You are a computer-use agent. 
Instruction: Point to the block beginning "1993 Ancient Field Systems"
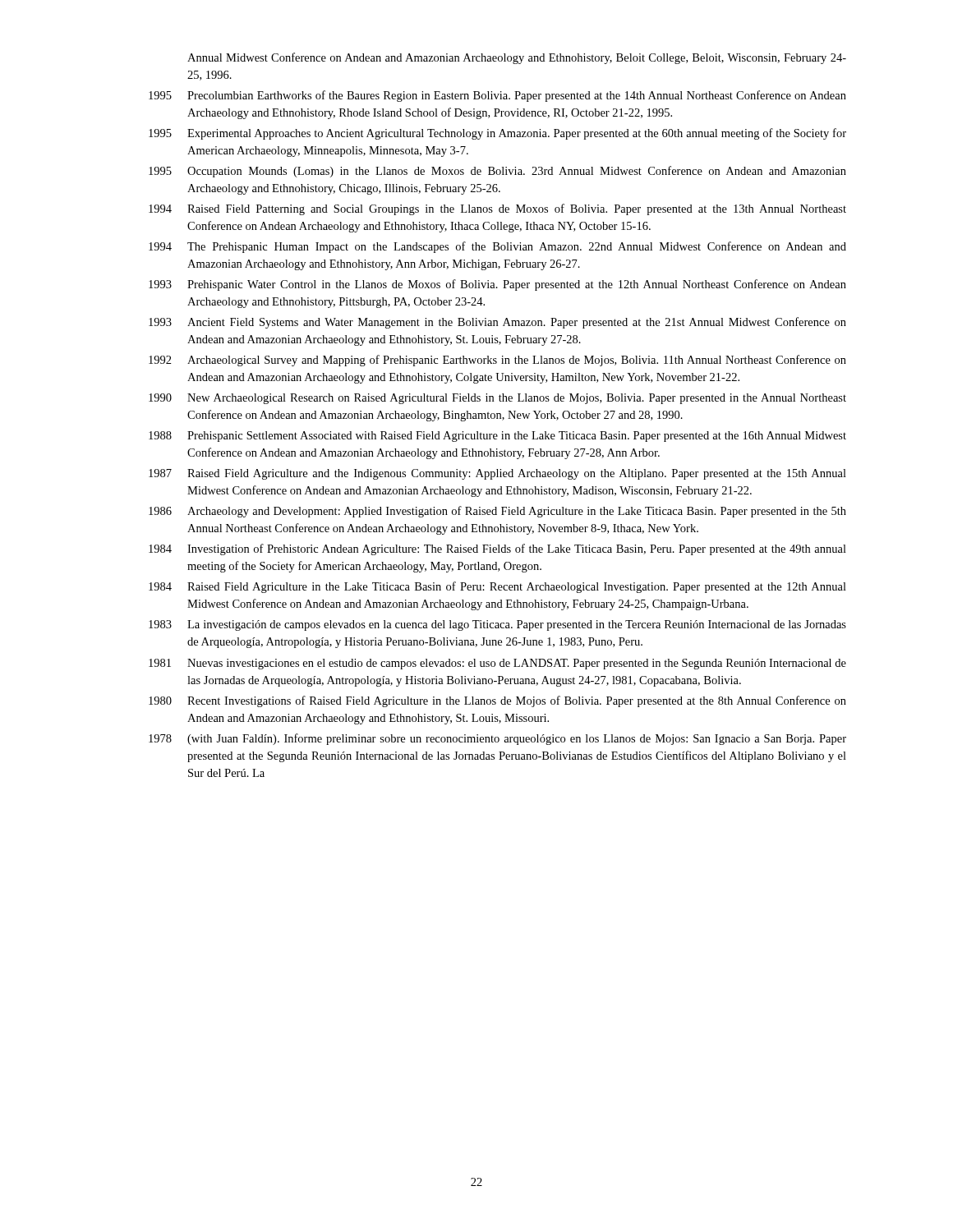[497, 331]
